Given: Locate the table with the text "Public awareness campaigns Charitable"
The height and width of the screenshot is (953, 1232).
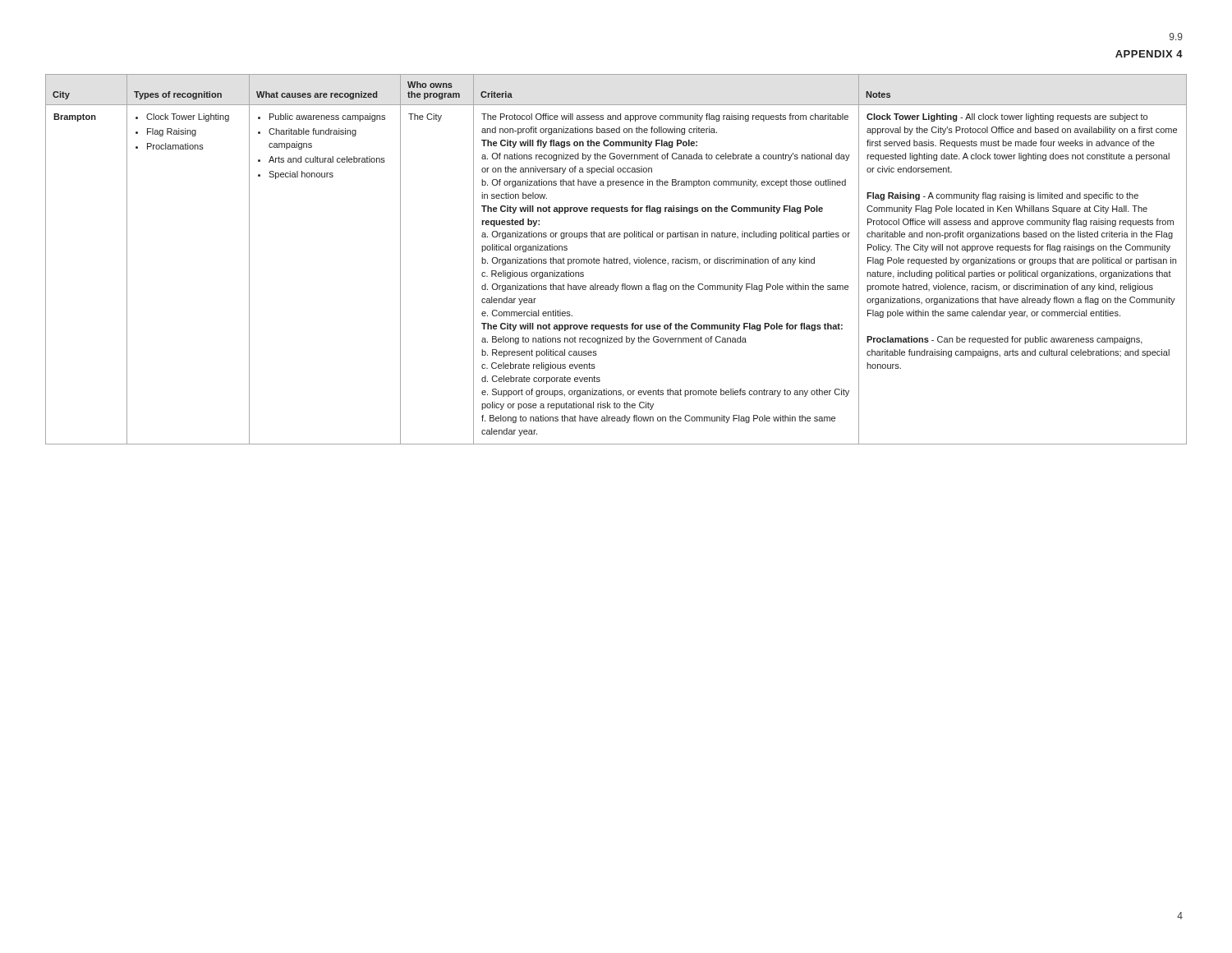Looking at the screenshot, I should pyautogui.click(x=616, y=259).
